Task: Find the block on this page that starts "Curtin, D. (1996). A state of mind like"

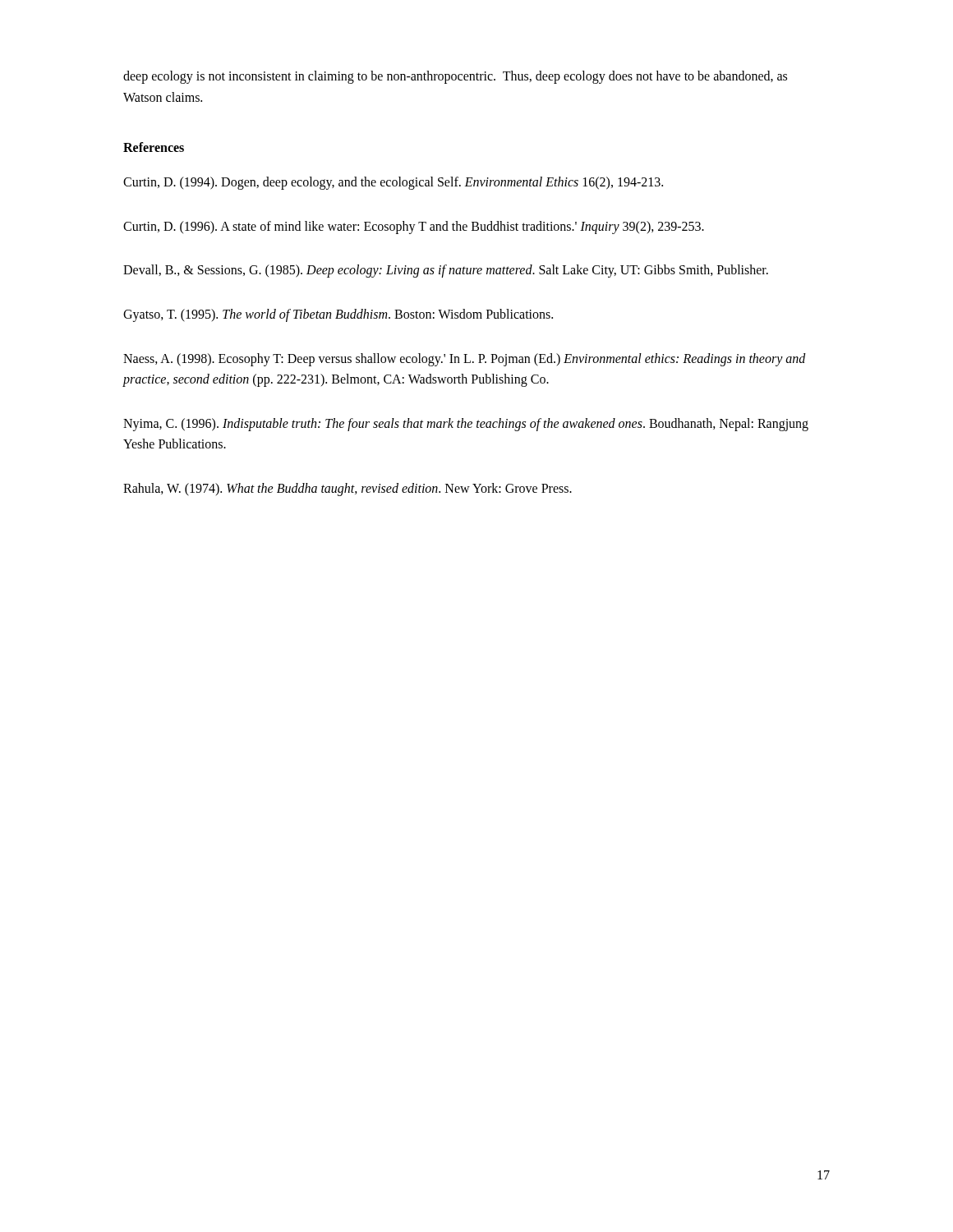Action: click(414, 226)
